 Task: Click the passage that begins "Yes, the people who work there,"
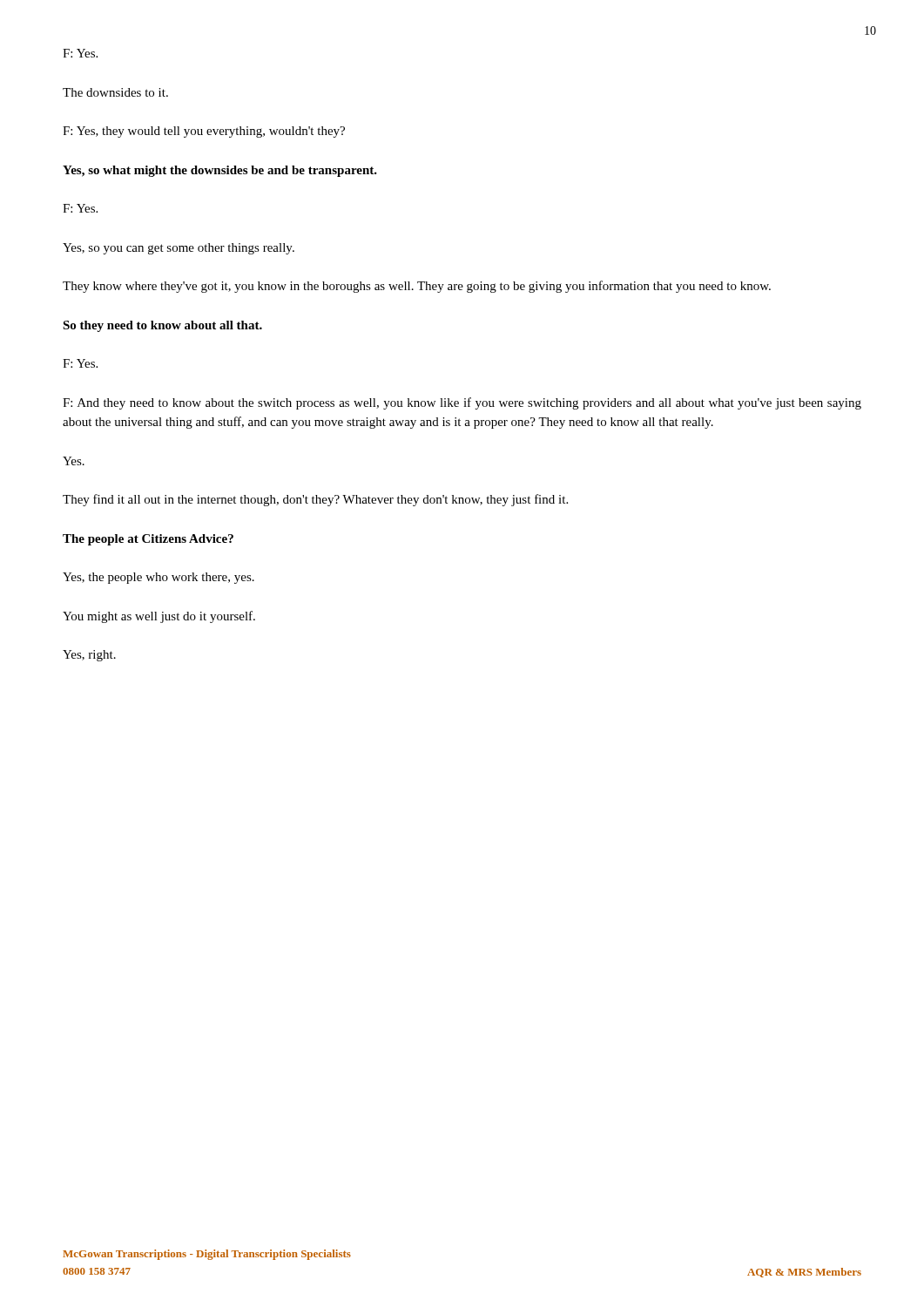(159, 577)
